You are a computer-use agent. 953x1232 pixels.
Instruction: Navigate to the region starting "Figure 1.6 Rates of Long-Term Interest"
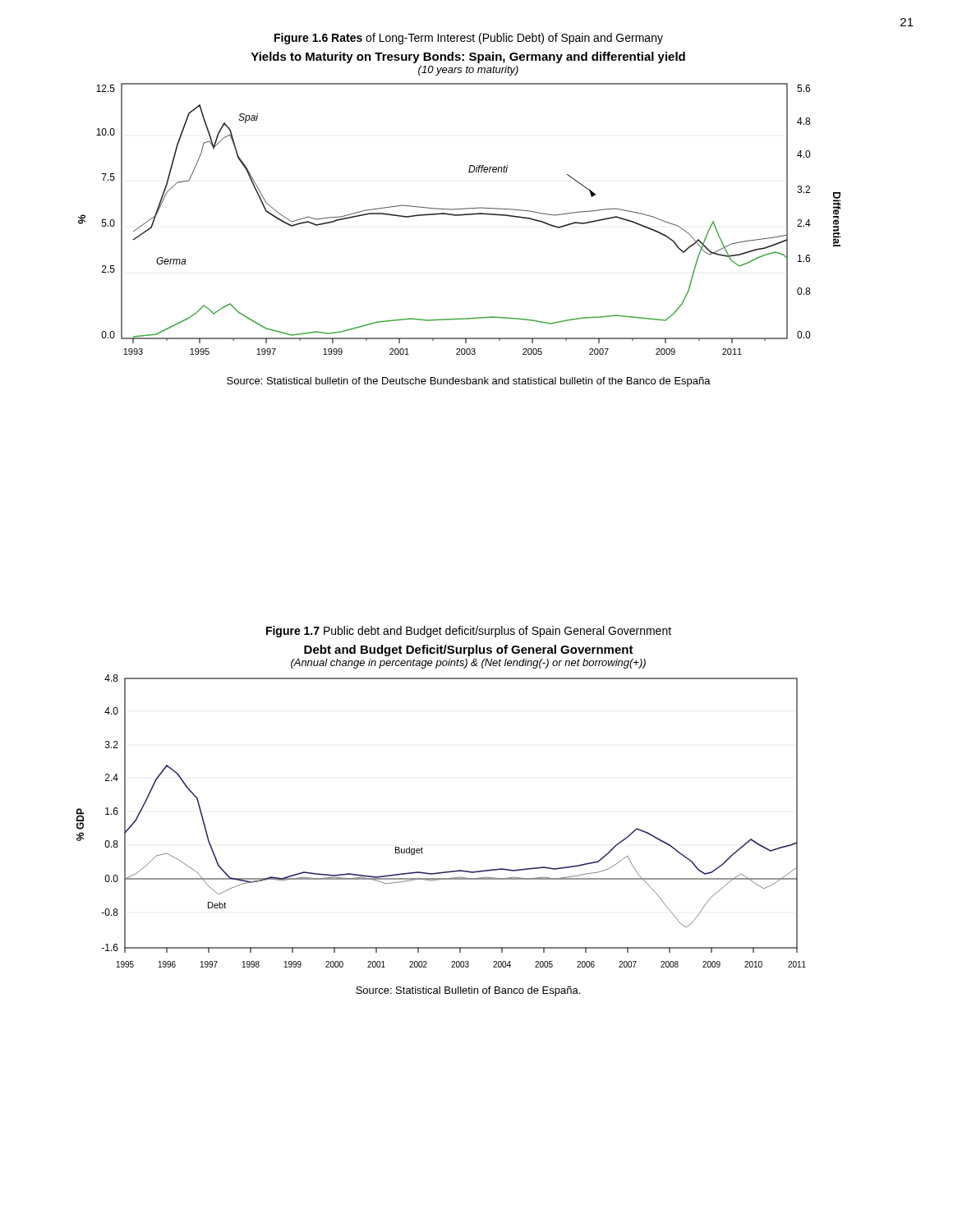[468, 38]
